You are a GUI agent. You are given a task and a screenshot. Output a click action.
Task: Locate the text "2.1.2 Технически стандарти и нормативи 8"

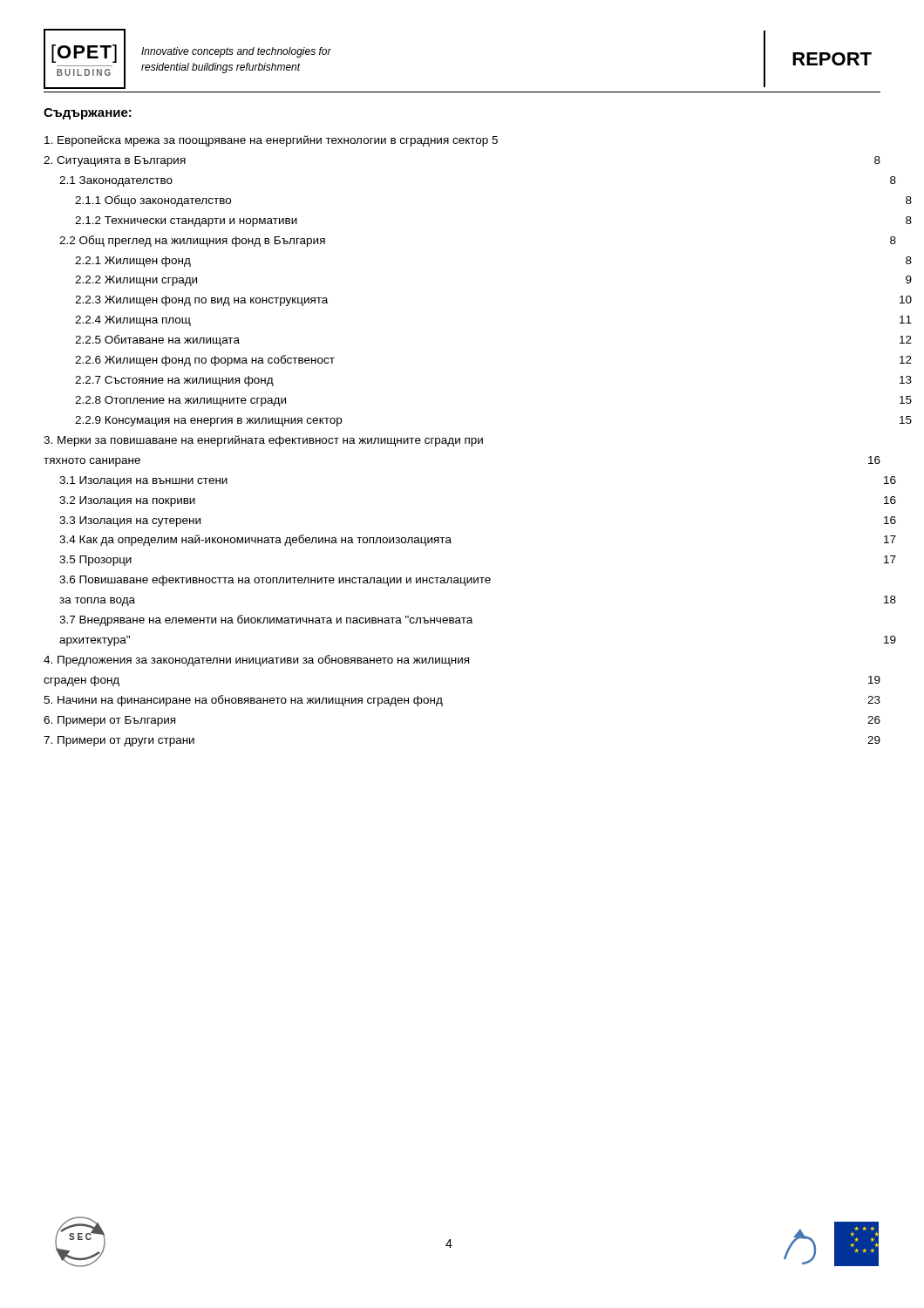(x=178, y=221)
